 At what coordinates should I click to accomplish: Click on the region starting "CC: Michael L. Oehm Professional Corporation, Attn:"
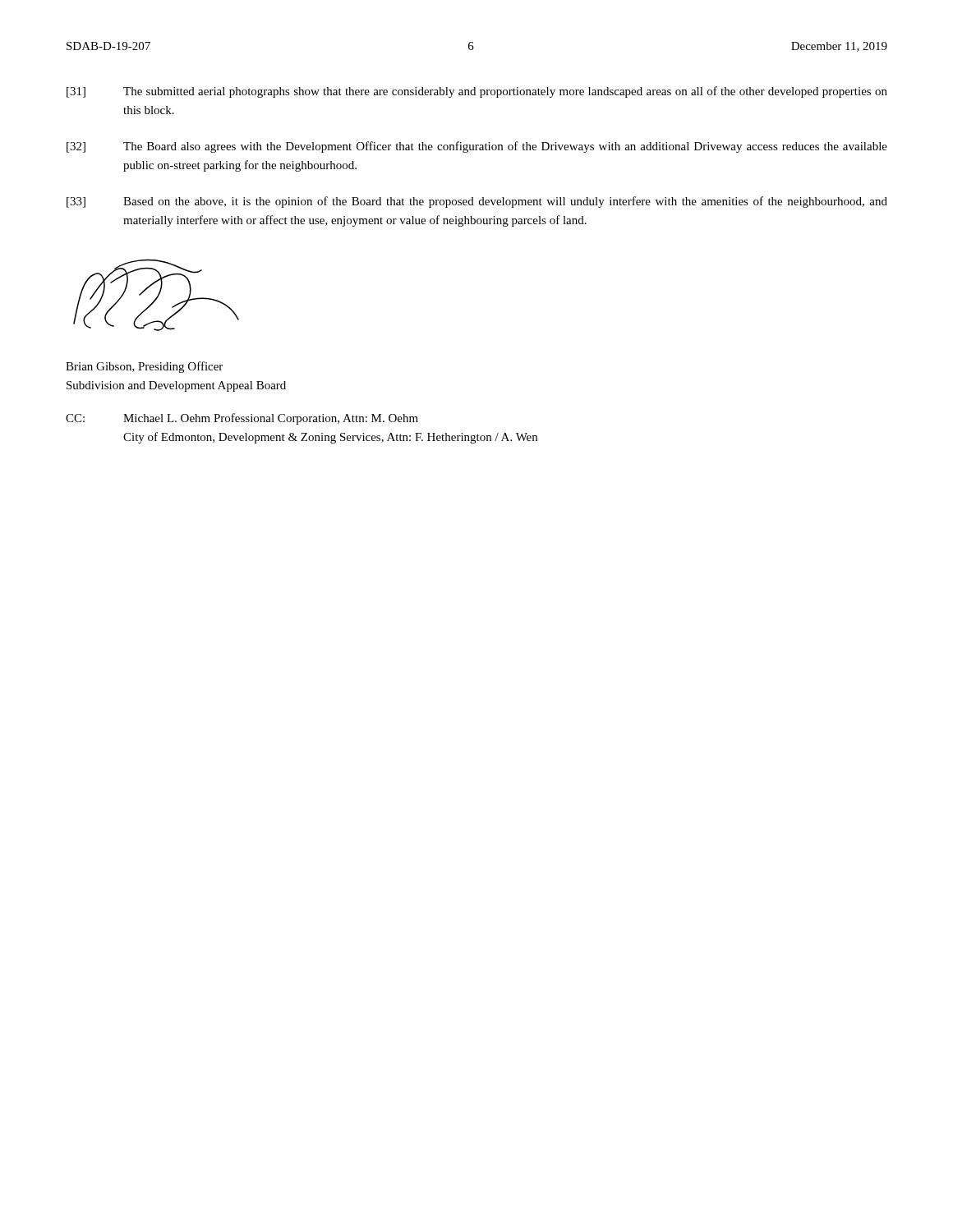[476, 428]
